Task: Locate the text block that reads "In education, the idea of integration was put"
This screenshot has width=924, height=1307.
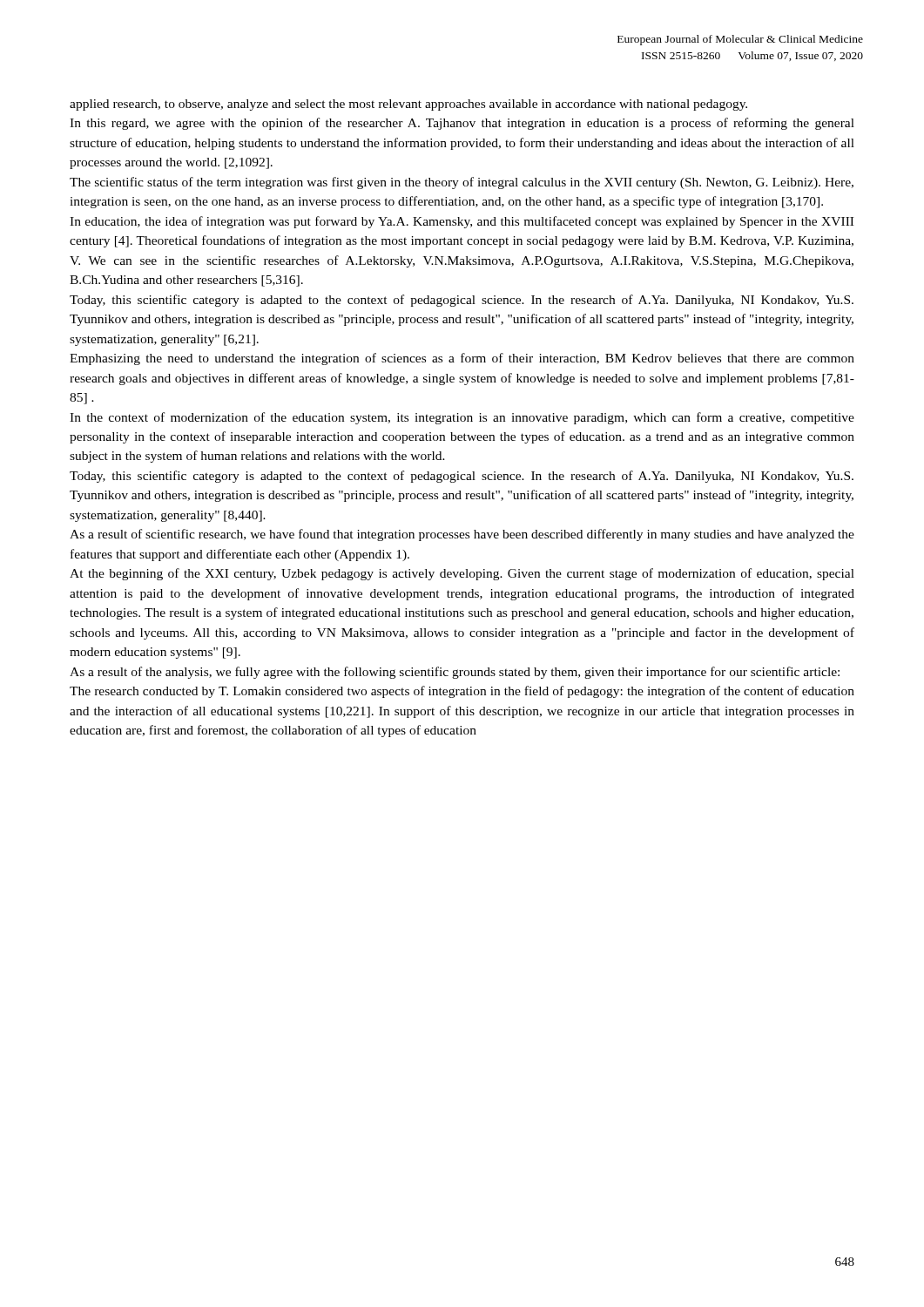Action: click(x=462, y=251)
